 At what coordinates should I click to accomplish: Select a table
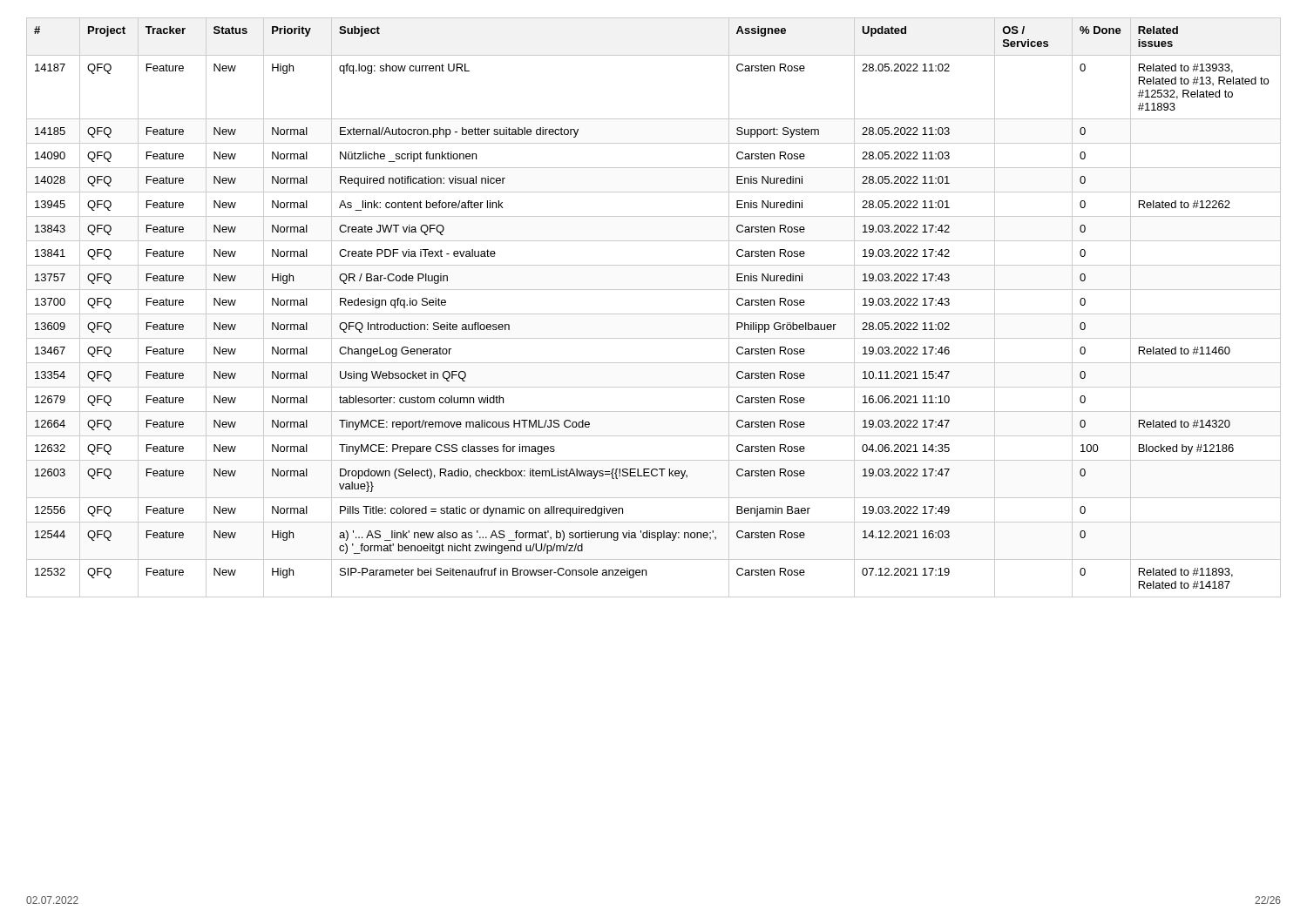[654, 307]
